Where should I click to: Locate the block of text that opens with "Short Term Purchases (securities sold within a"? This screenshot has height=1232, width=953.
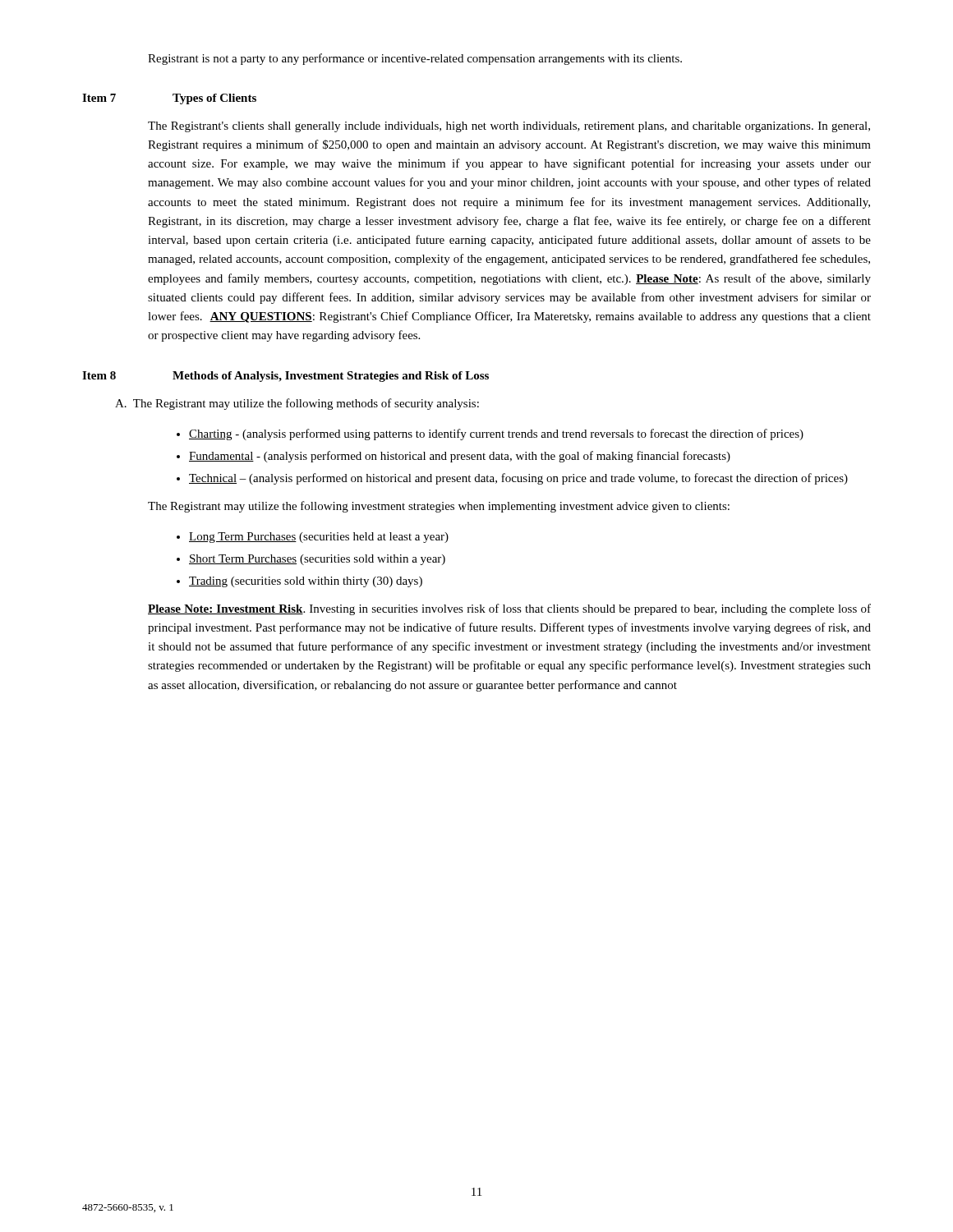click(317, 559)
